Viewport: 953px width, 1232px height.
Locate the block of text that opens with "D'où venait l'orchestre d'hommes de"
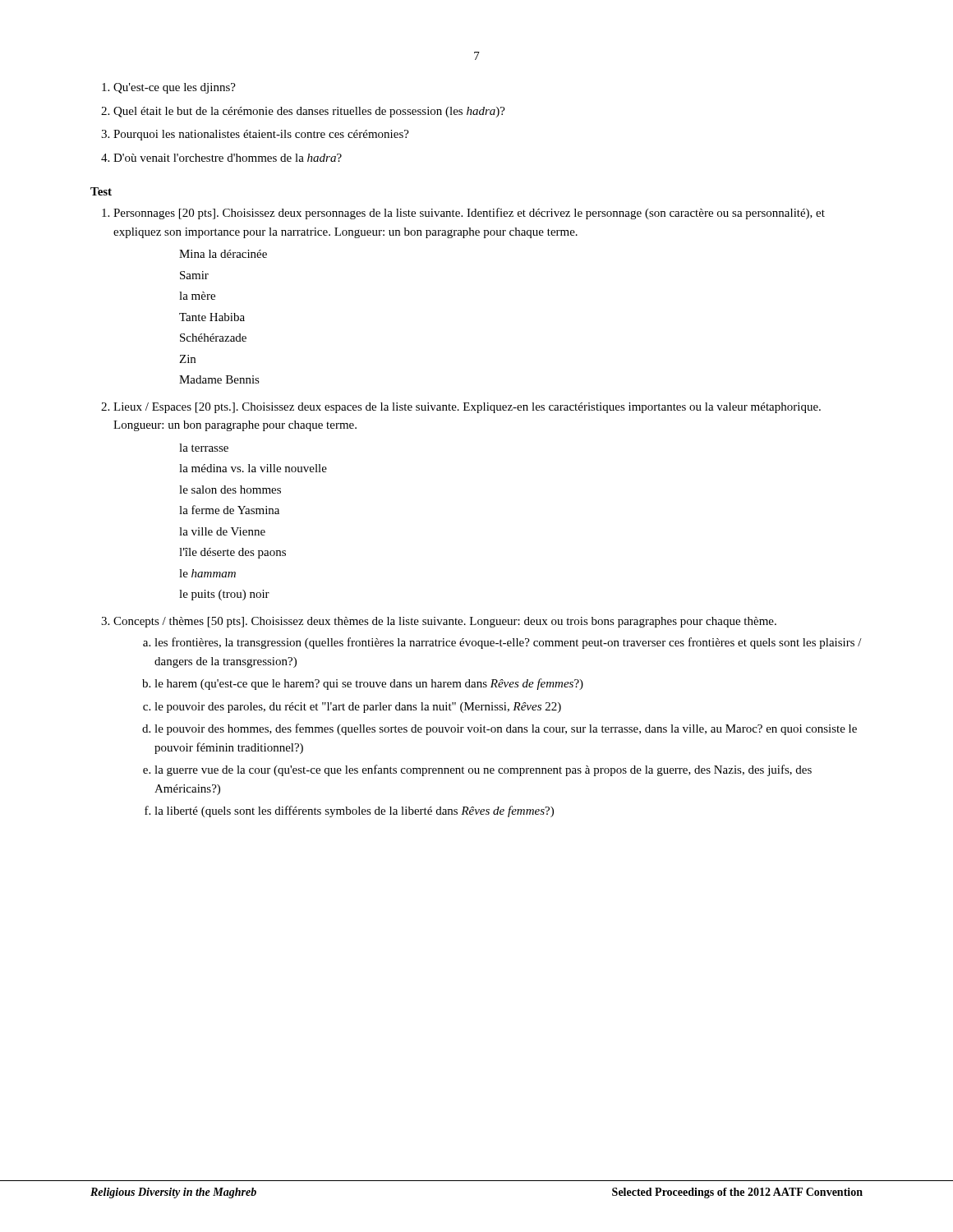228,157
